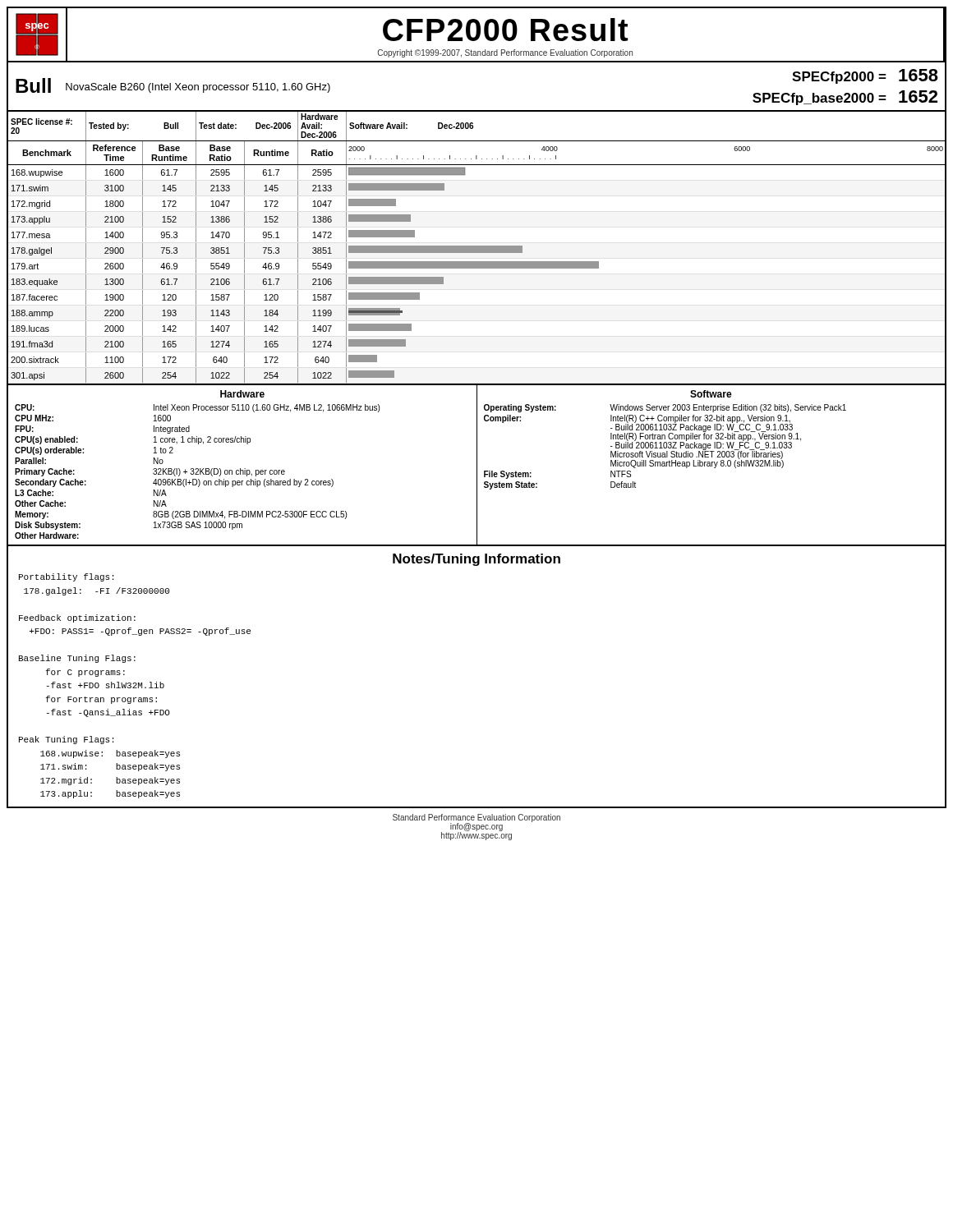
Task: Select the text block that says "Software Operating System:Windows Server 2003 Enterprise"
Action: pyautogui.click(x=711, y=439)
